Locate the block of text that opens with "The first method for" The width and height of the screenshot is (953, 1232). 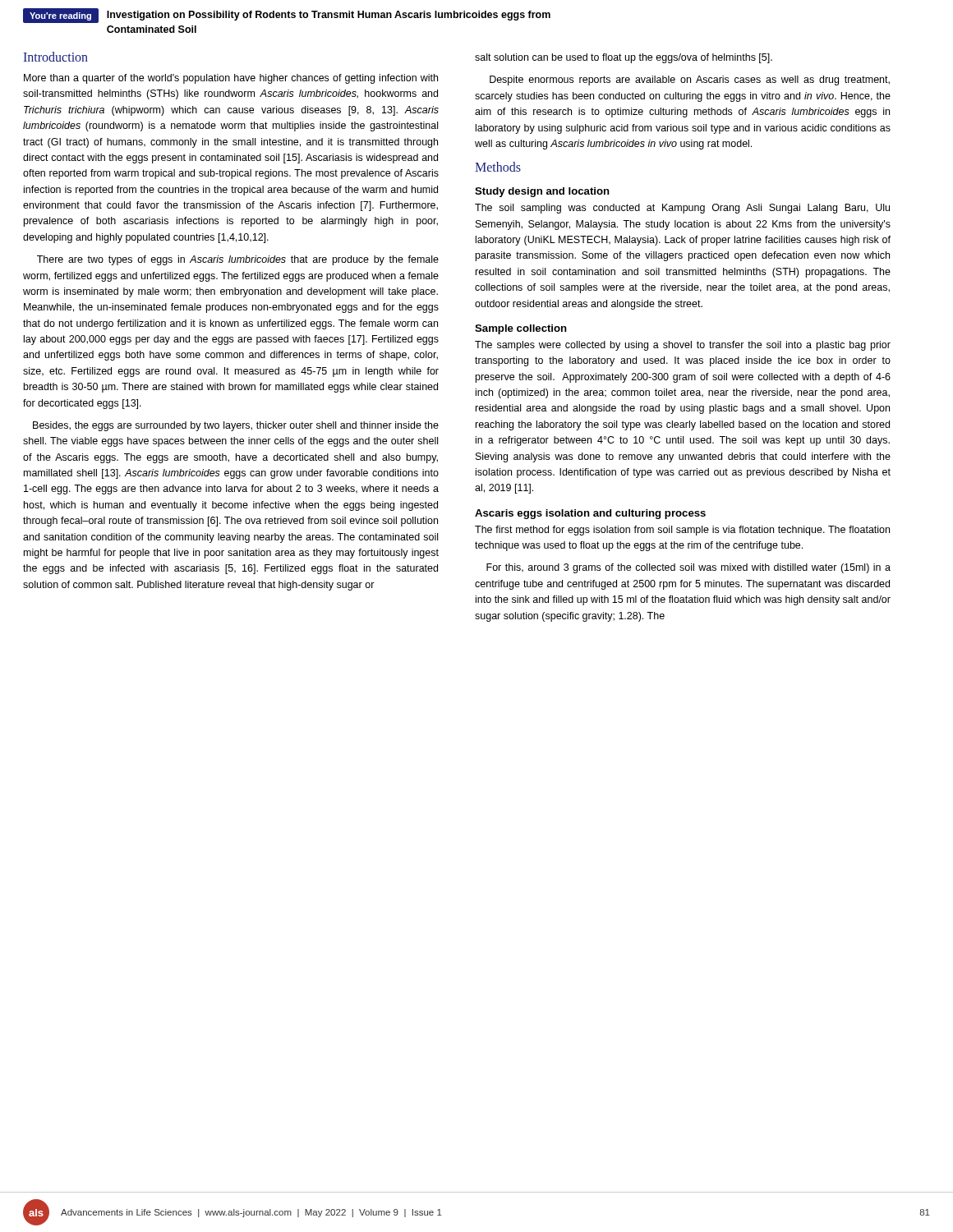pyautogui.click(x=683, y=538)
